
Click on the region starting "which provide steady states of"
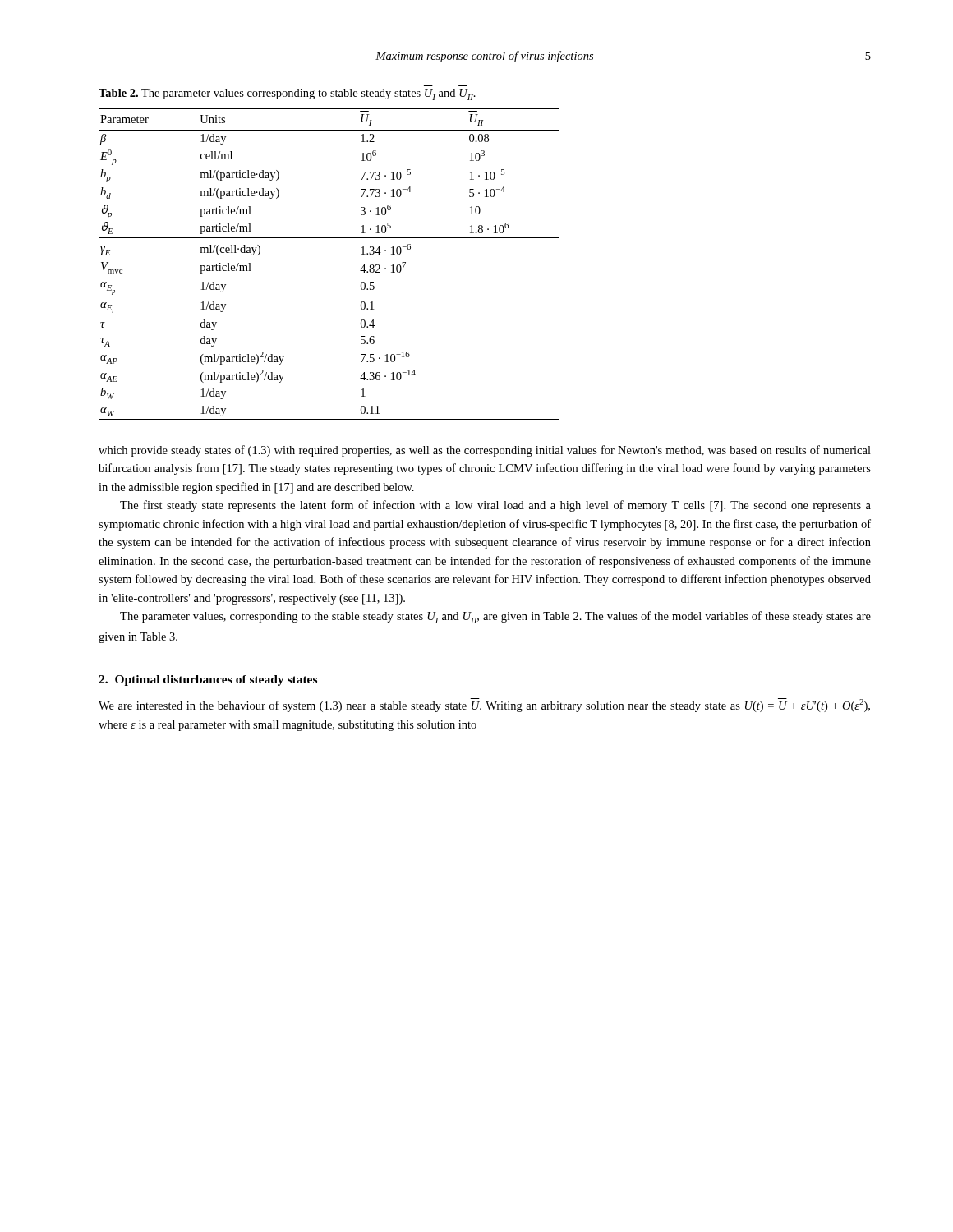coord(485,468)
